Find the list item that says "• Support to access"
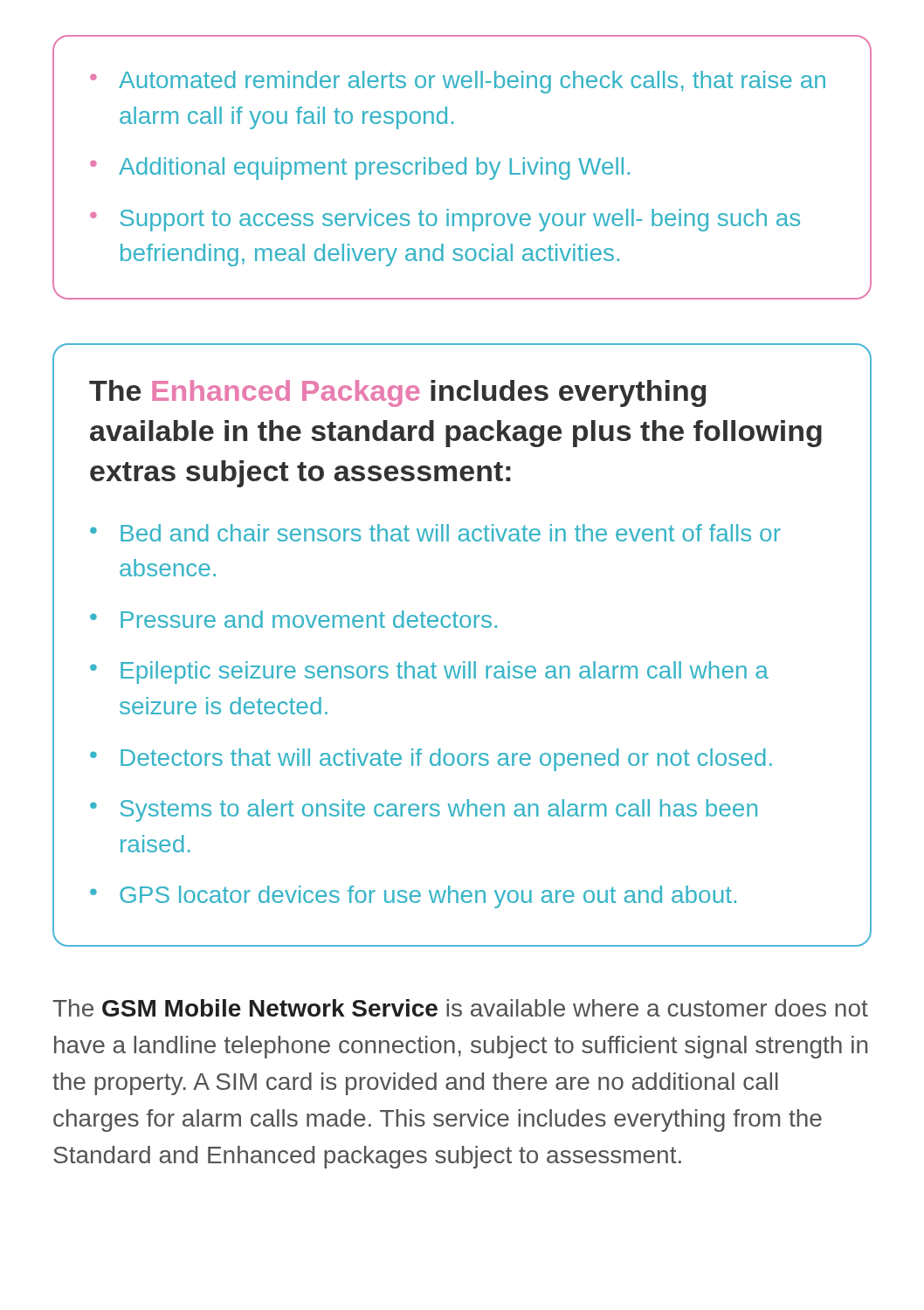The height and width of the screenshot is (1310, 924). click(x=462, y=236)
